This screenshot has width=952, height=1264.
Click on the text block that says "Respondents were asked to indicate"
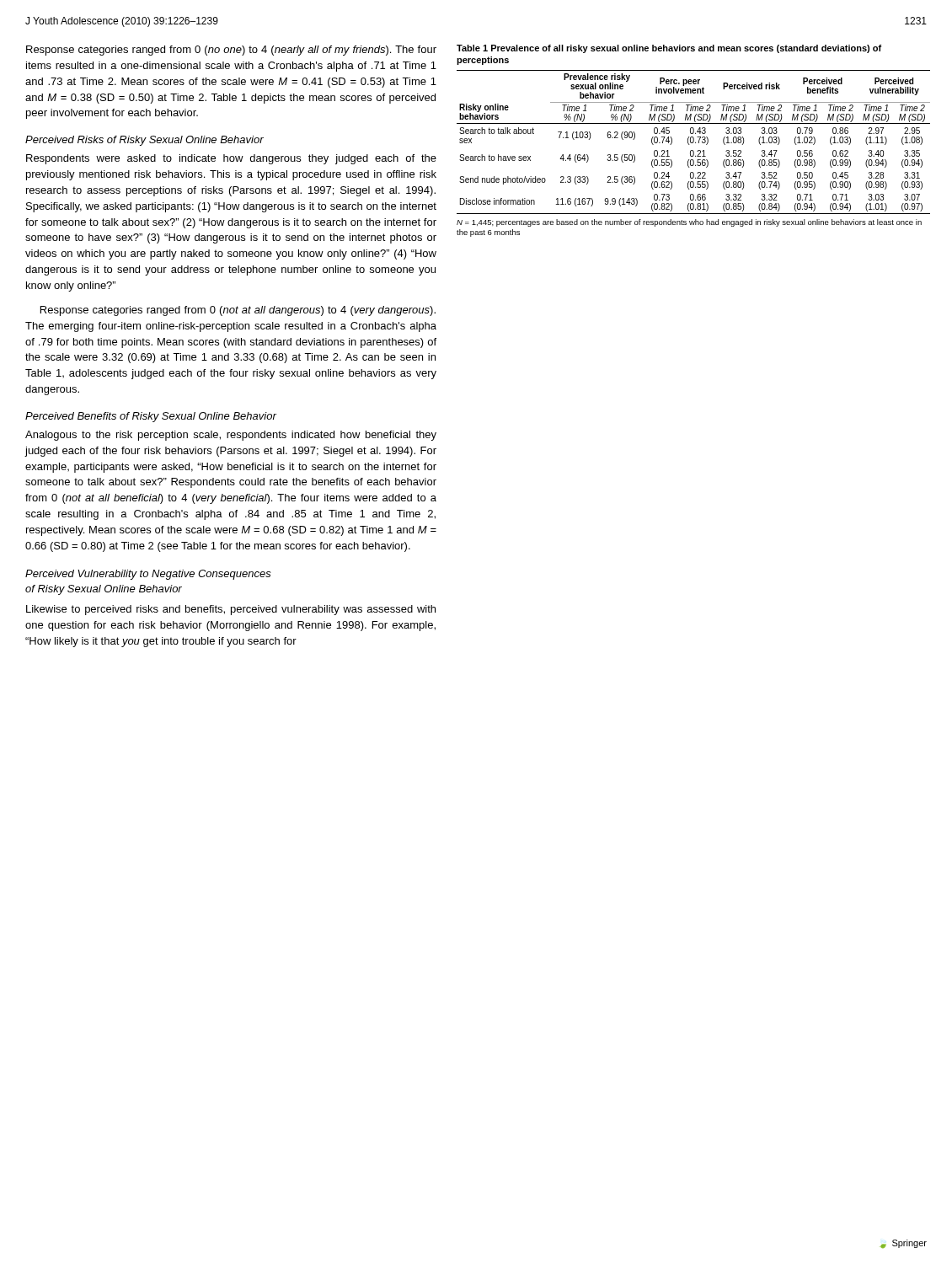coord(231,222)
